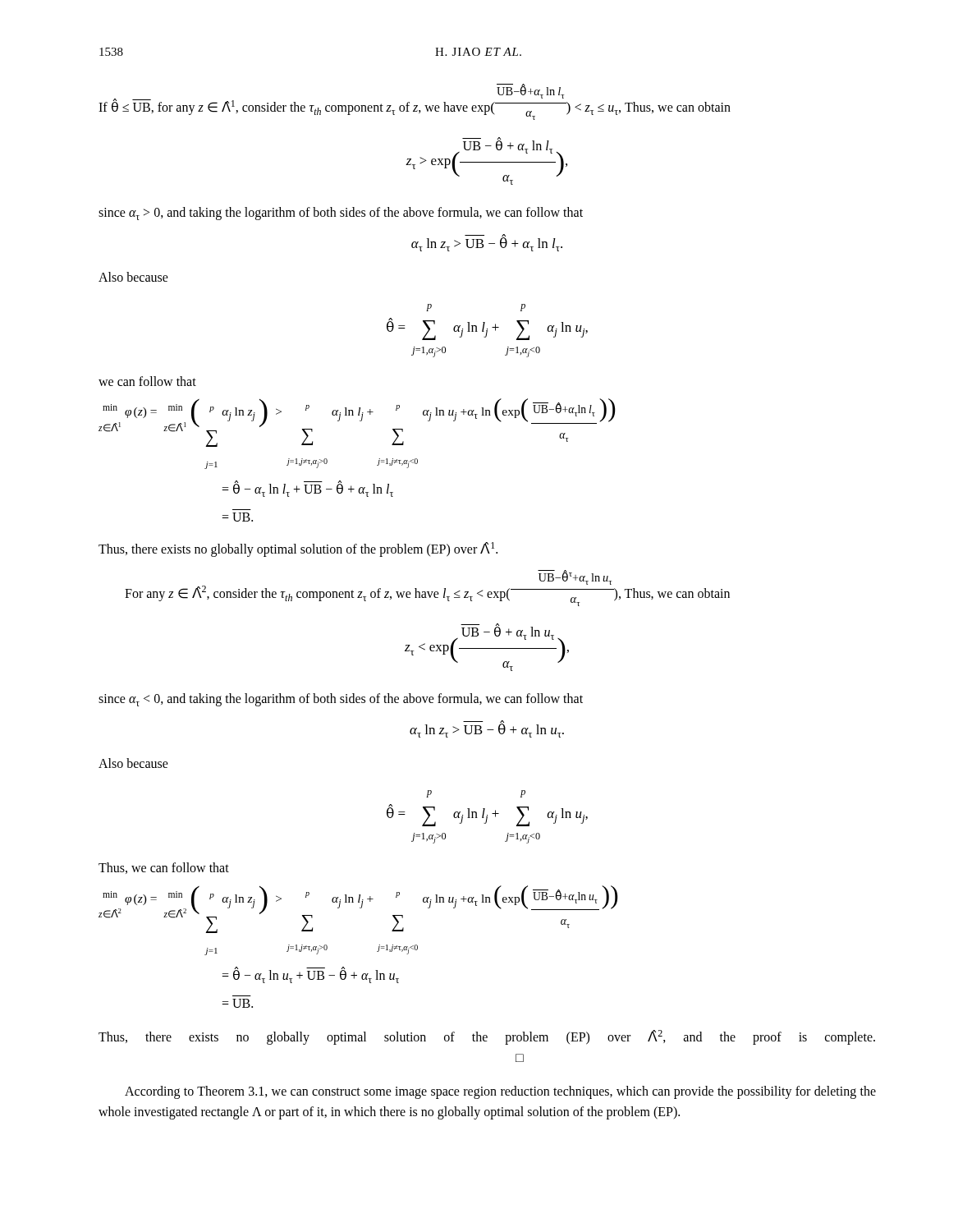The image size is (958, 1232).
Task: Point to the text starting "If θ̂ ≤ UB, for"
Action: 415,103
